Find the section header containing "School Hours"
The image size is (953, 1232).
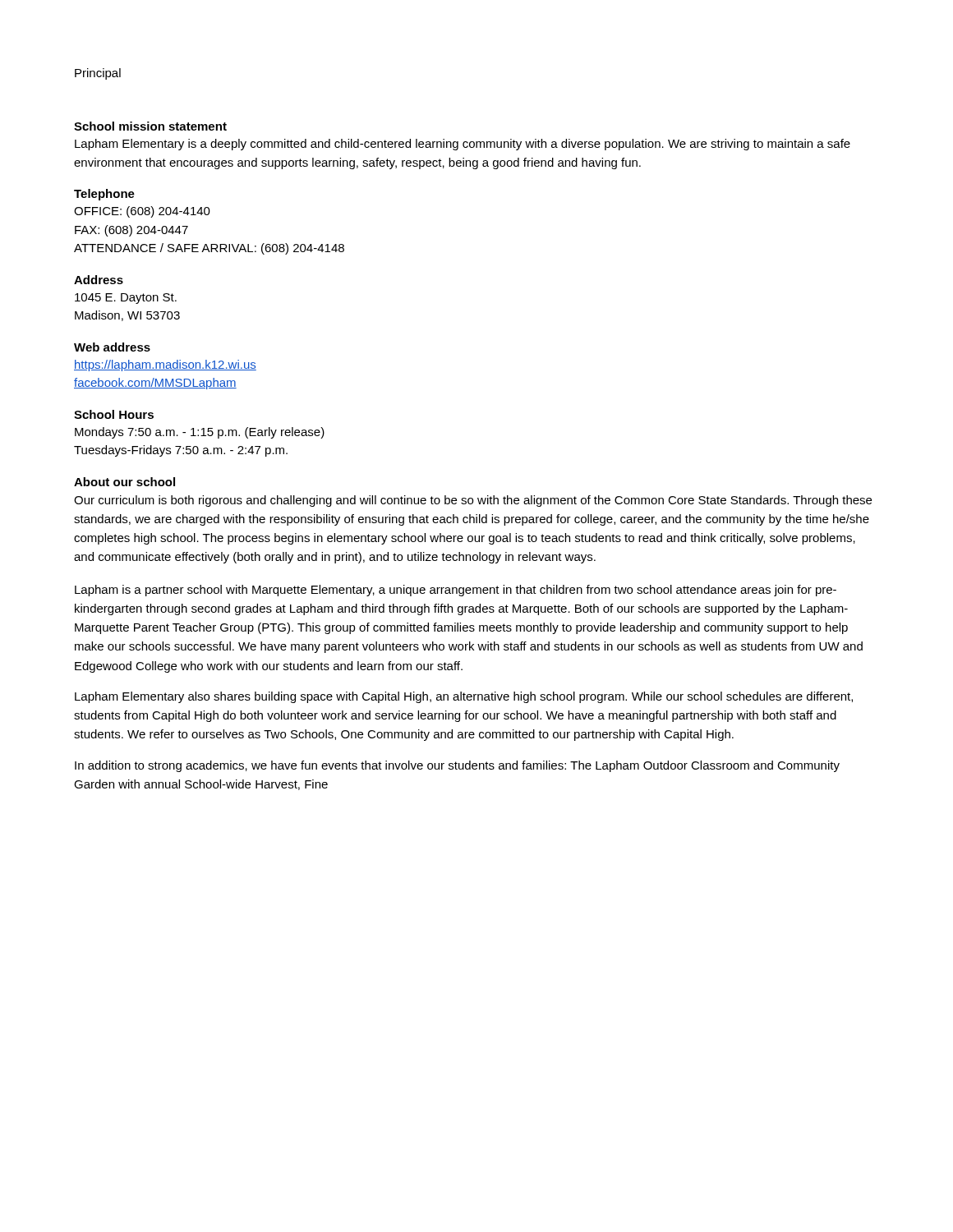click(x=114, y=414)
